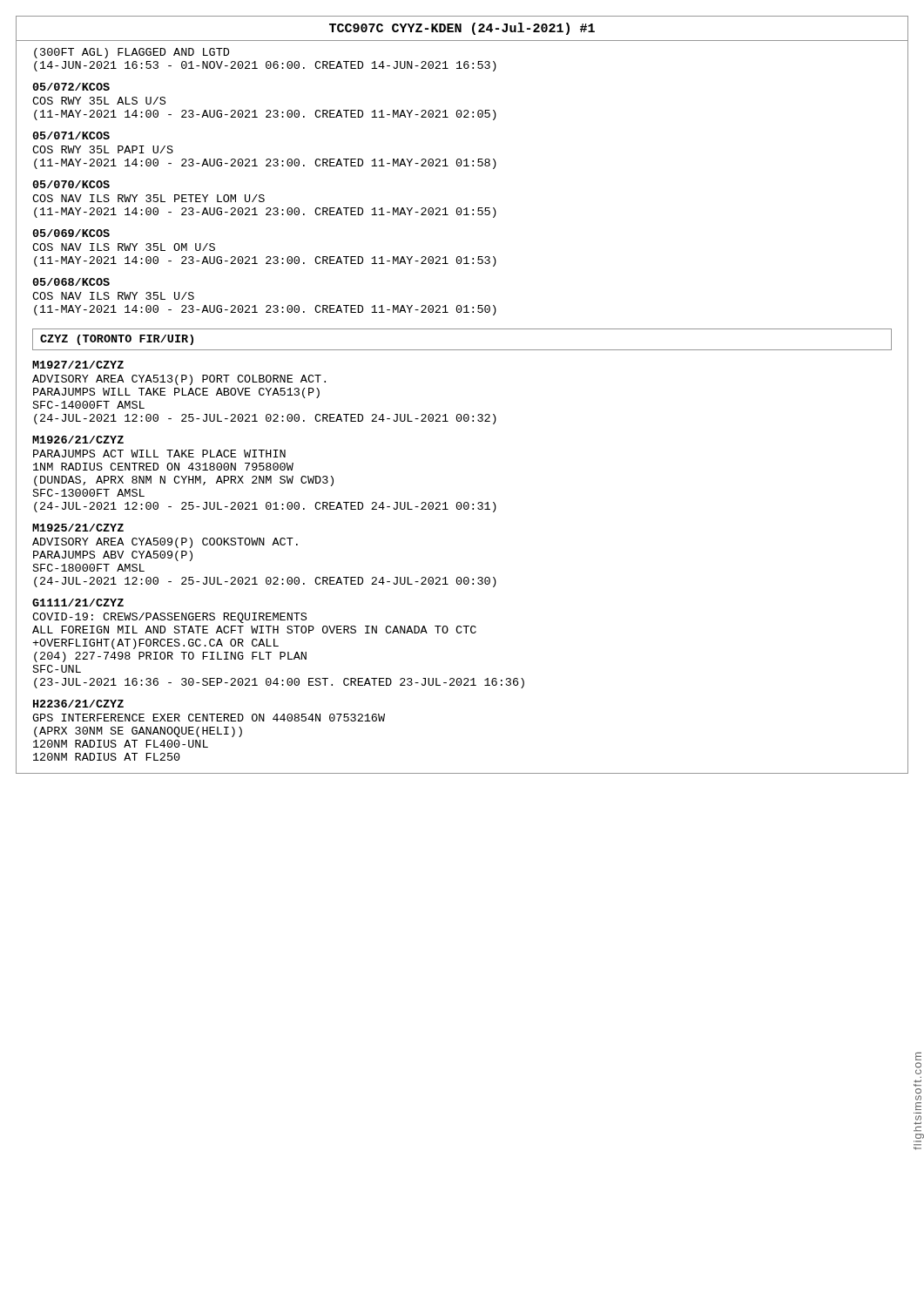Locate the passage starting "05/071/KCOS COS RWY 35L"
924x1307 pixels.
coord(462,150)
